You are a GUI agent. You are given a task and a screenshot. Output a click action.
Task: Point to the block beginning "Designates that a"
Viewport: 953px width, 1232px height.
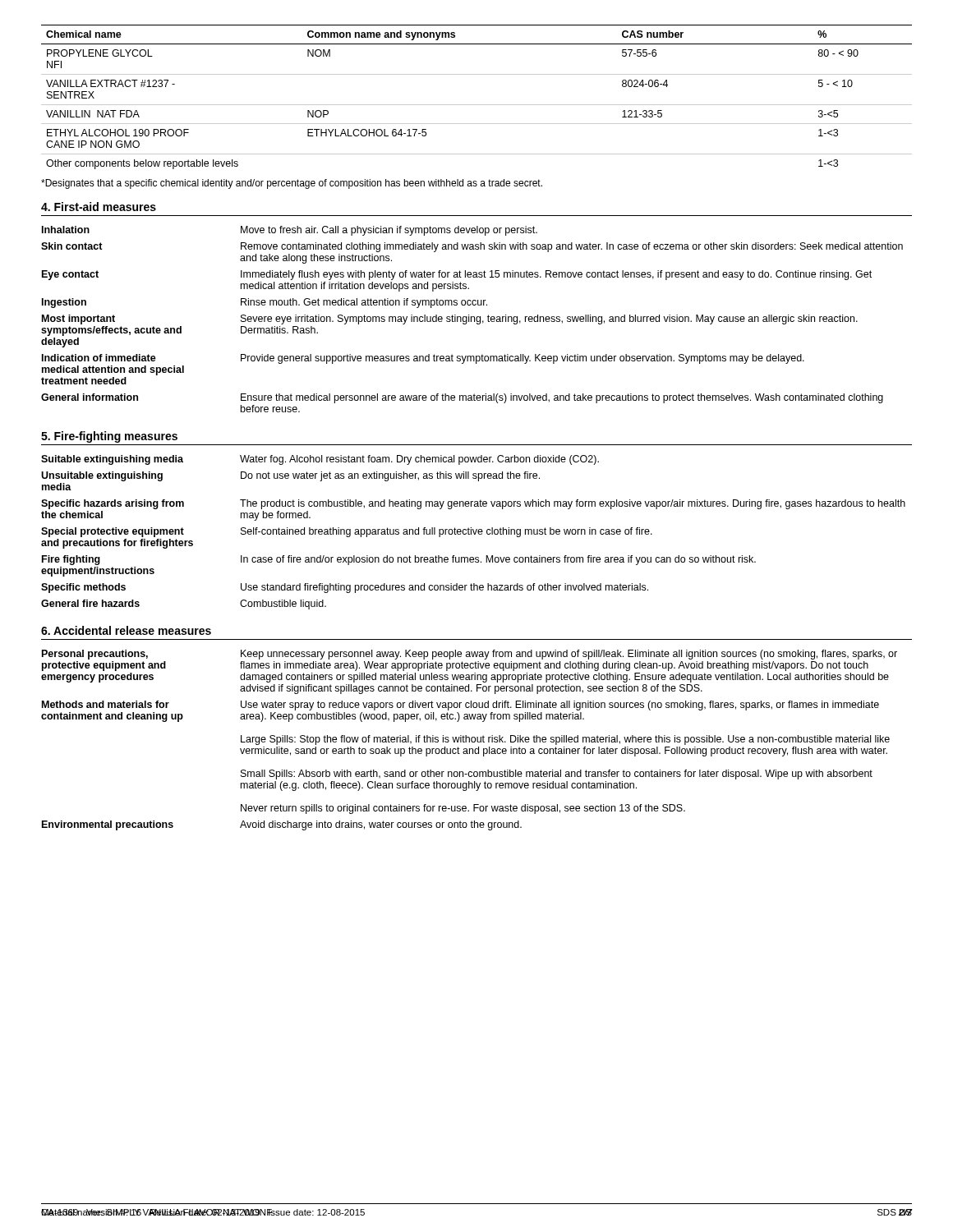292,183
